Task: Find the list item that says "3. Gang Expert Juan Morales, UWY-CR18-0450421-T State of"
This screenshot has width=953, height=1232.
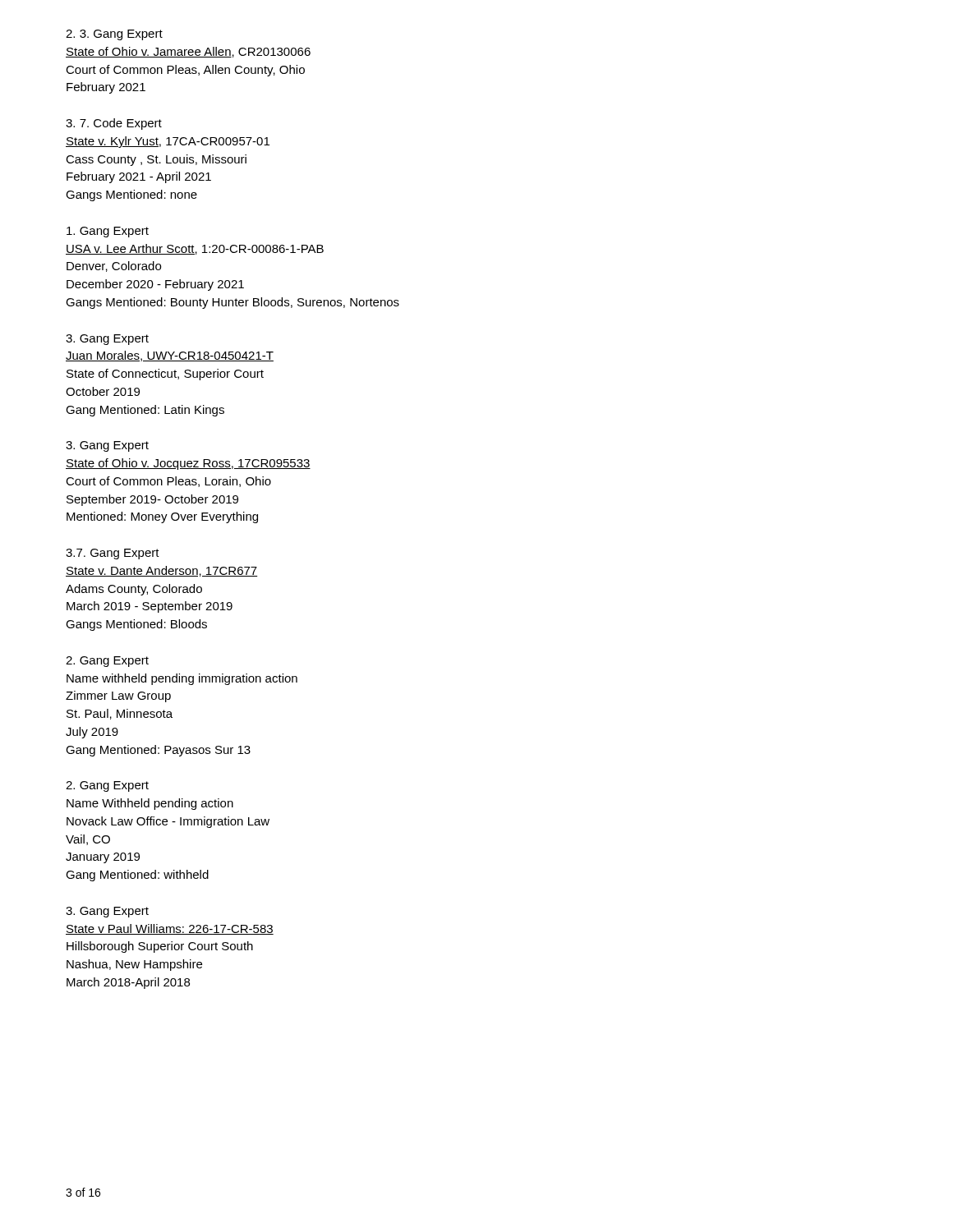Action: tap(107, 340)
